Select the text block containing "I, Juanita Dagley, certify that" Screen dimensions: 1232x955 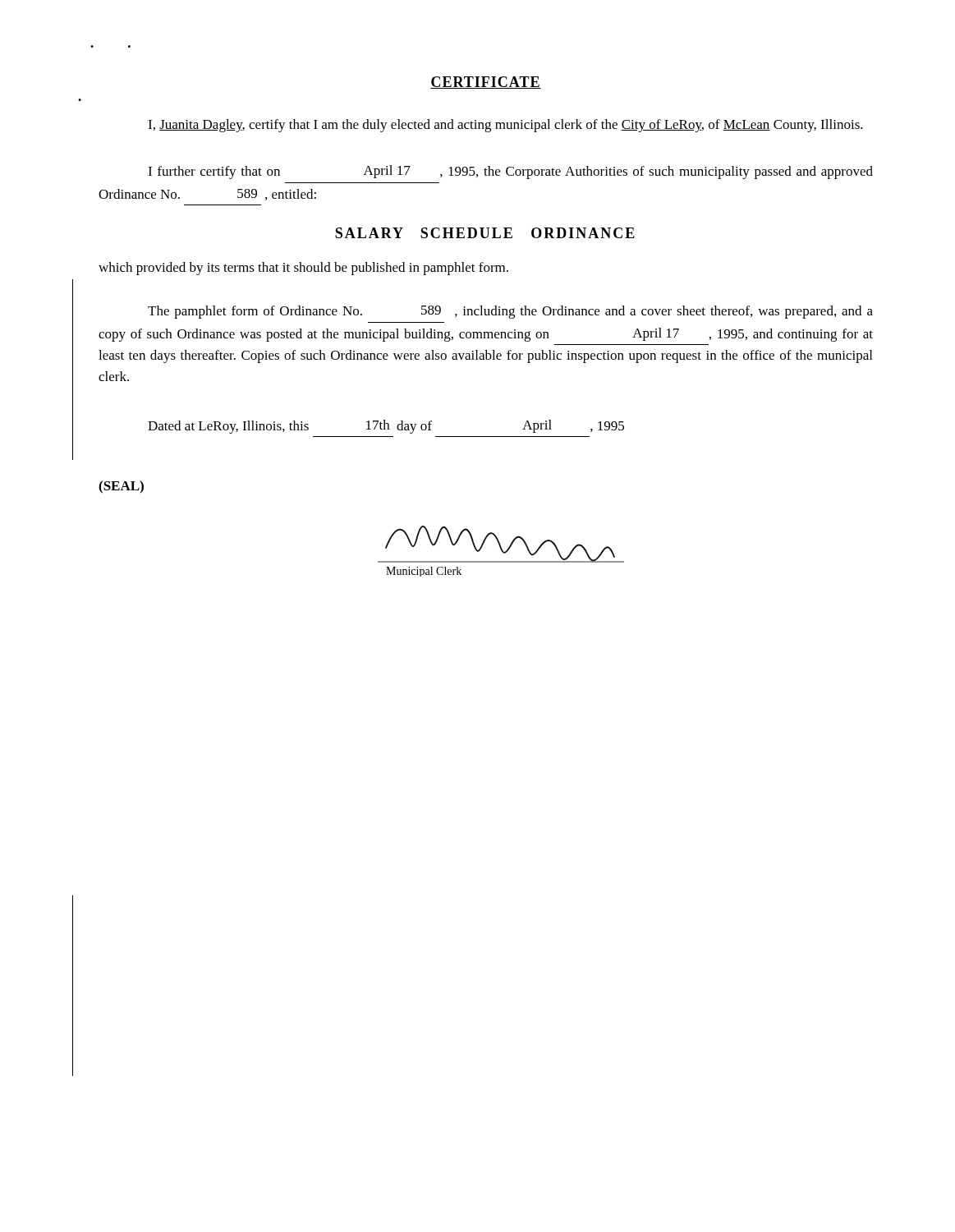[506, 124]
